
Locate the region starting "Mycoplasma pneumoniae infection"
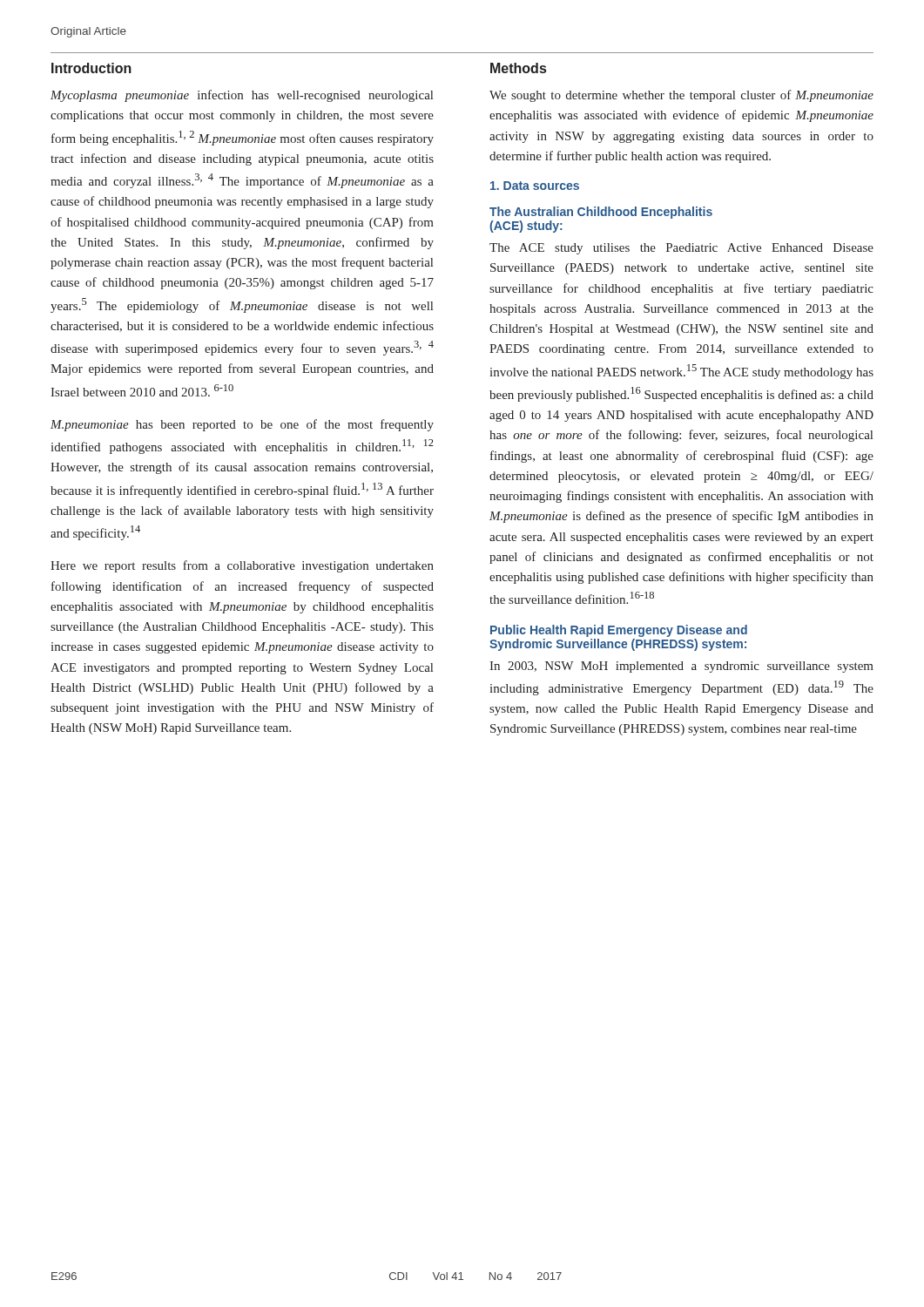tap(242, 244)
